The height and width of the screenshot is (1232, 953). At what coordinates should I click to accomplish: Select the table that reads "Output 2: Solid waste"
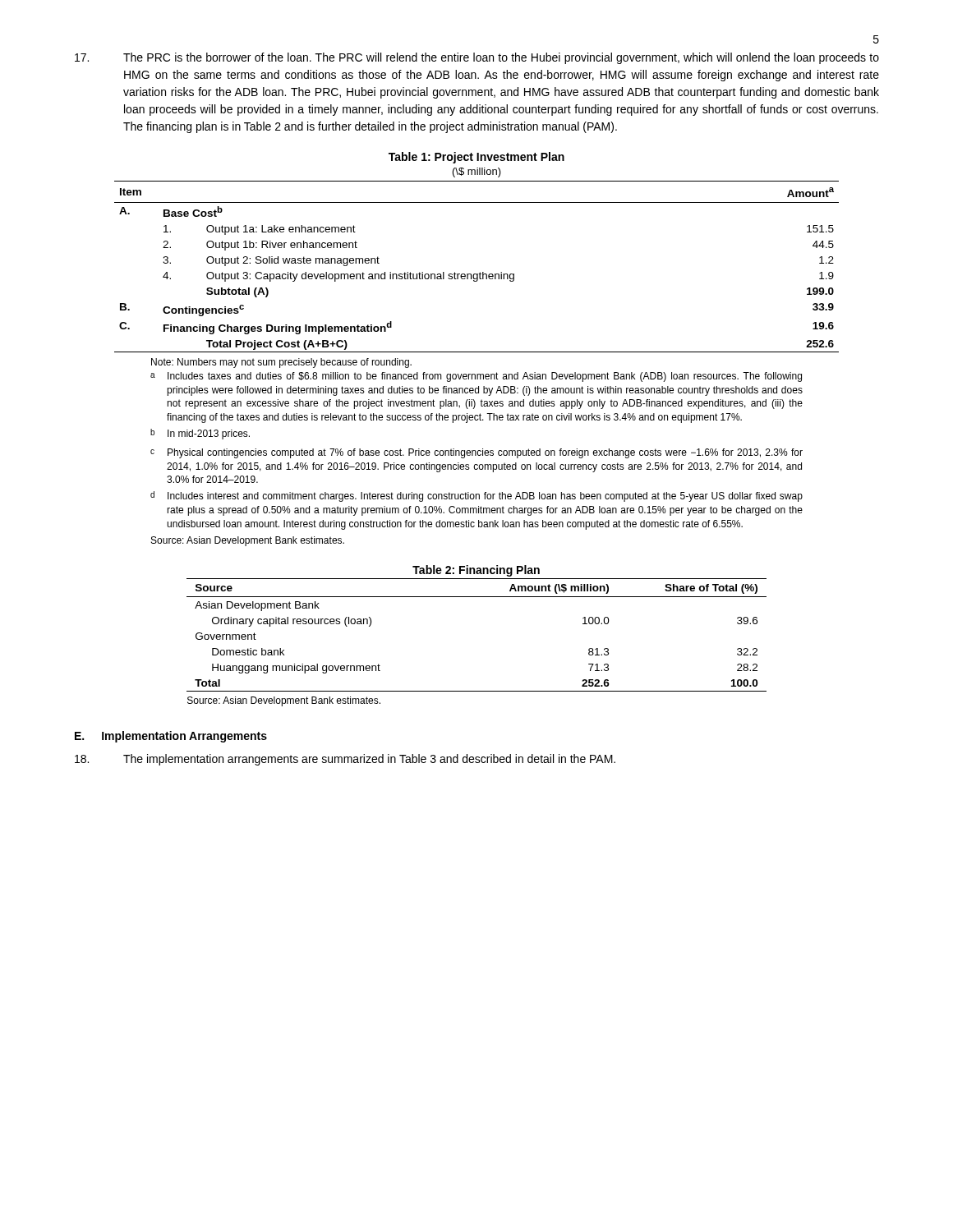coord(476,267)
